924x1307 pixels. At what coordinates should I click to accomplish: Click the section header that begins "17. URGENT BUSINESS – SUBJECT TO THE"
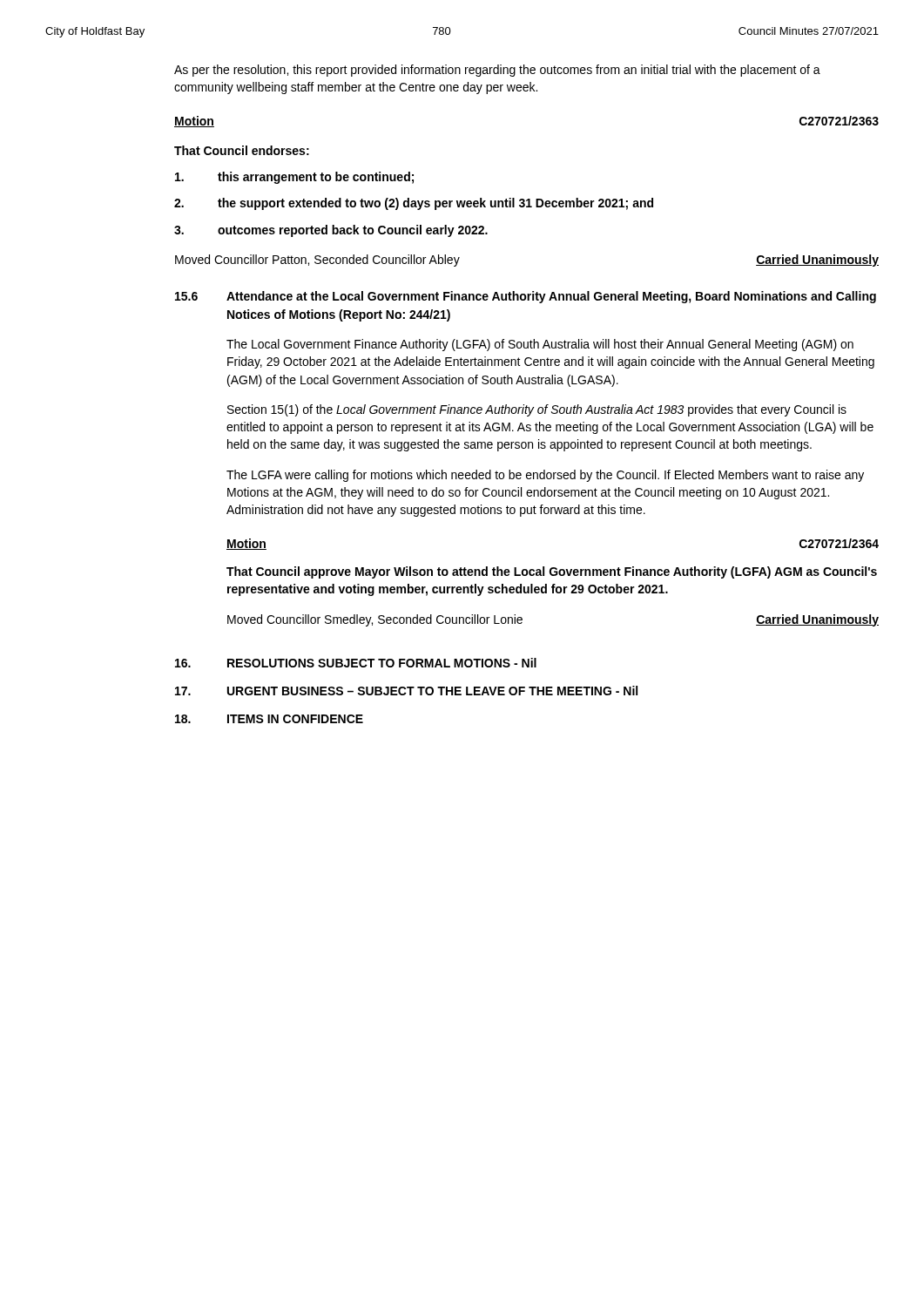(x=526, y=691)
